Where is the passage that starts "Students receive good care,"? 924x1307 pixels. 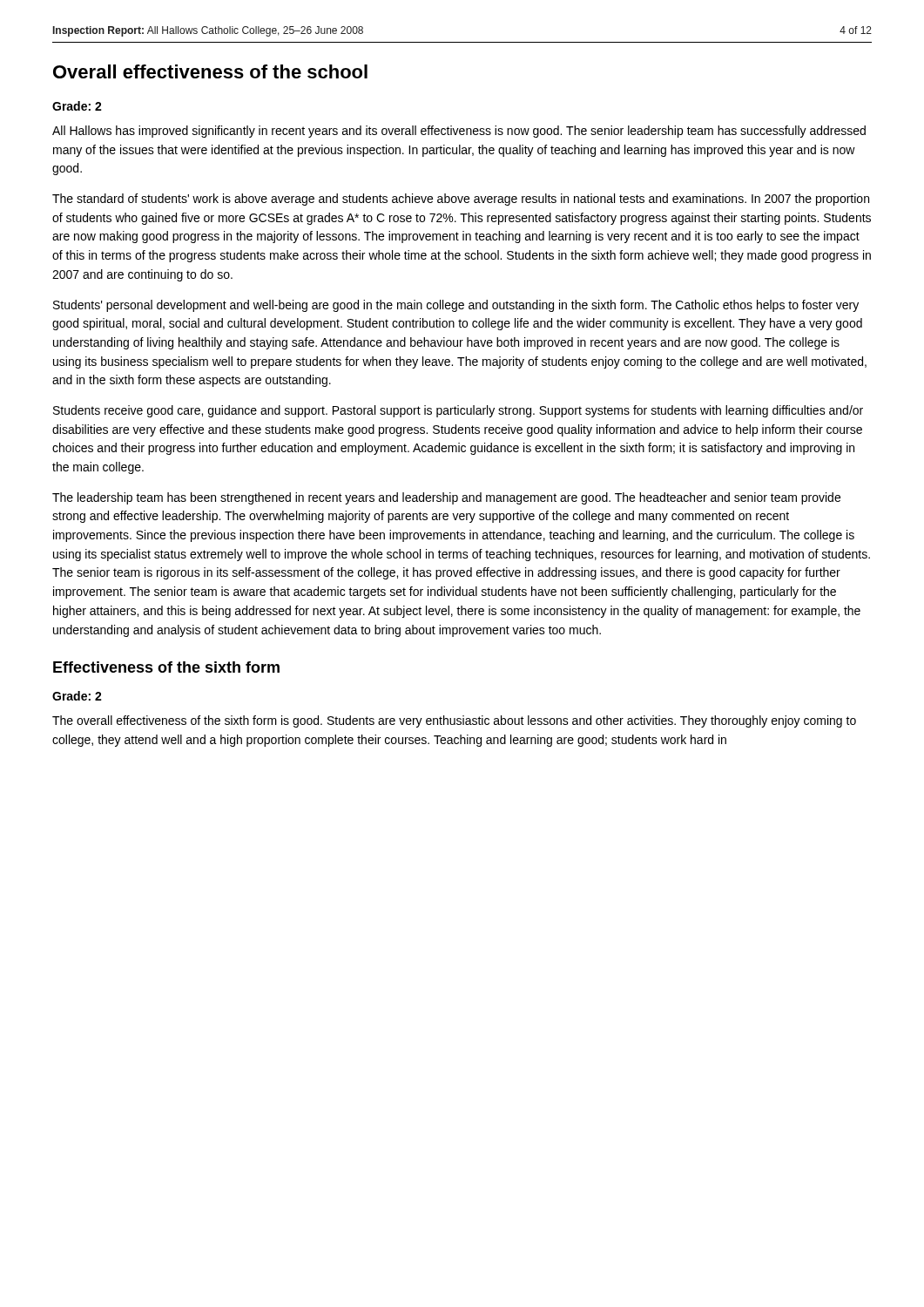coord(458,439)
